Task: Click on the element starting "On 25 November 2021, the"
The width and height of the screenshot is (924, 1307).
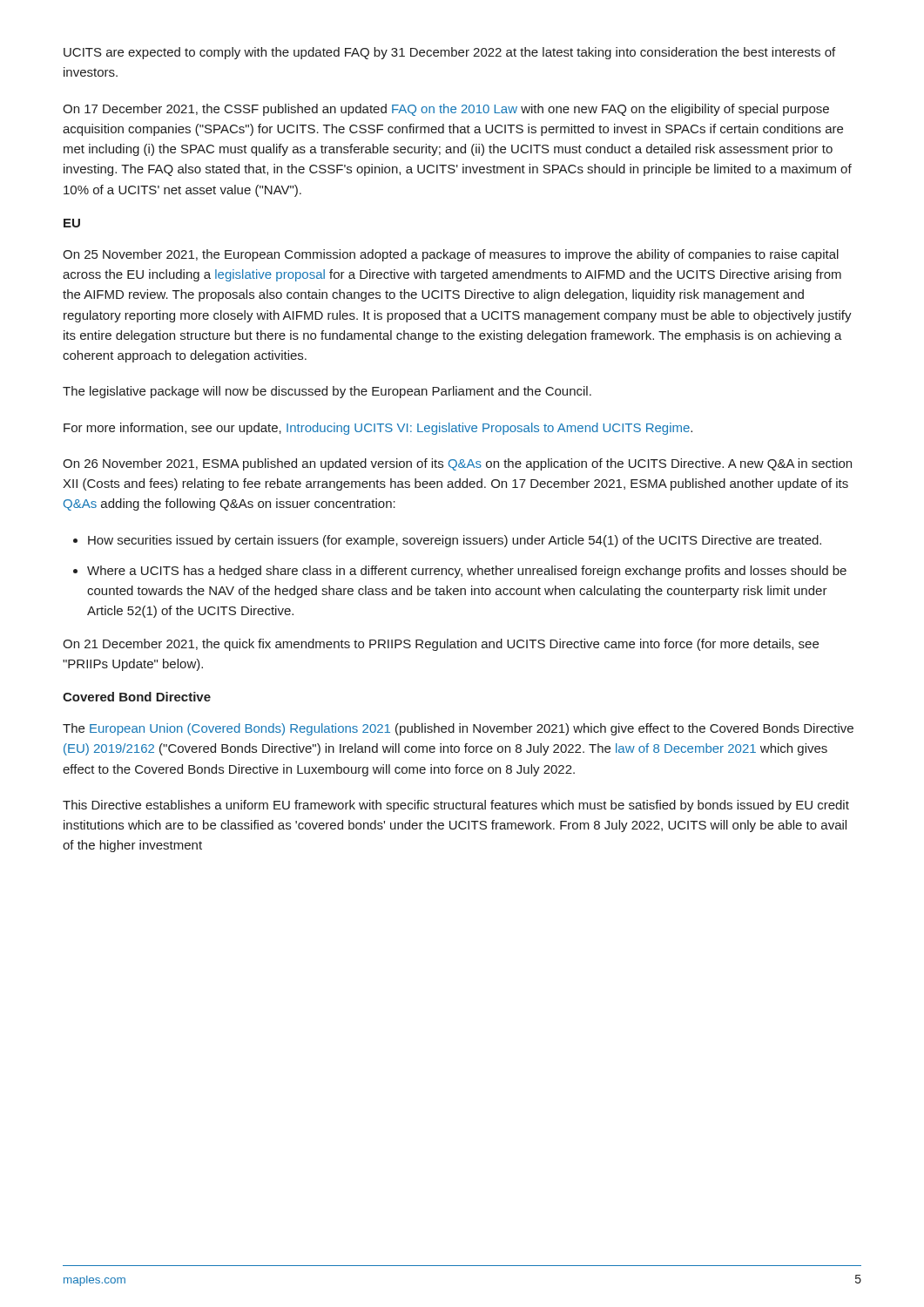Action: (x=457, y=304)
